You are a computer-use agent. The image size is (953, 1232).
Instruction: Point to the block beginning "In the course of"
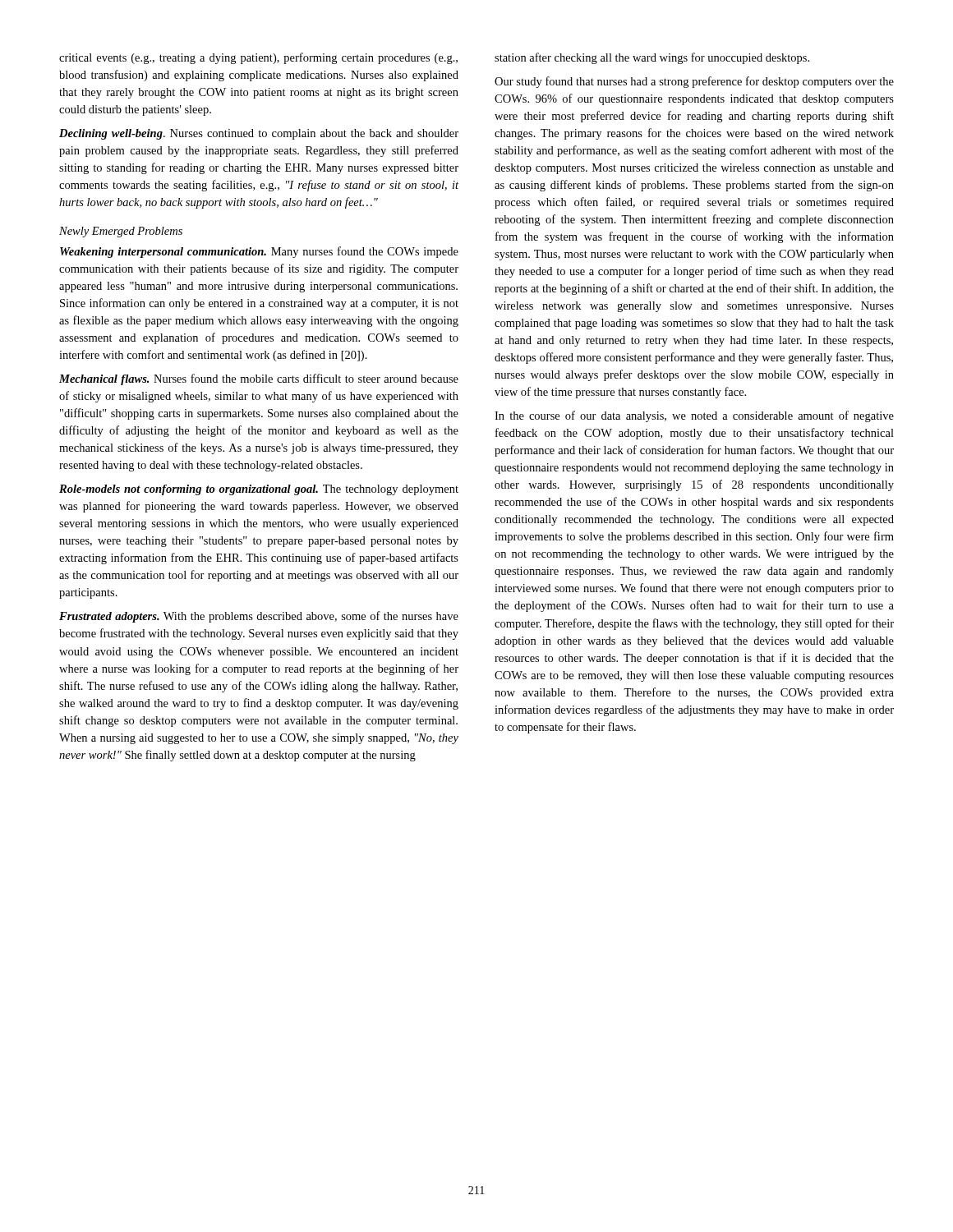(694, 572)
